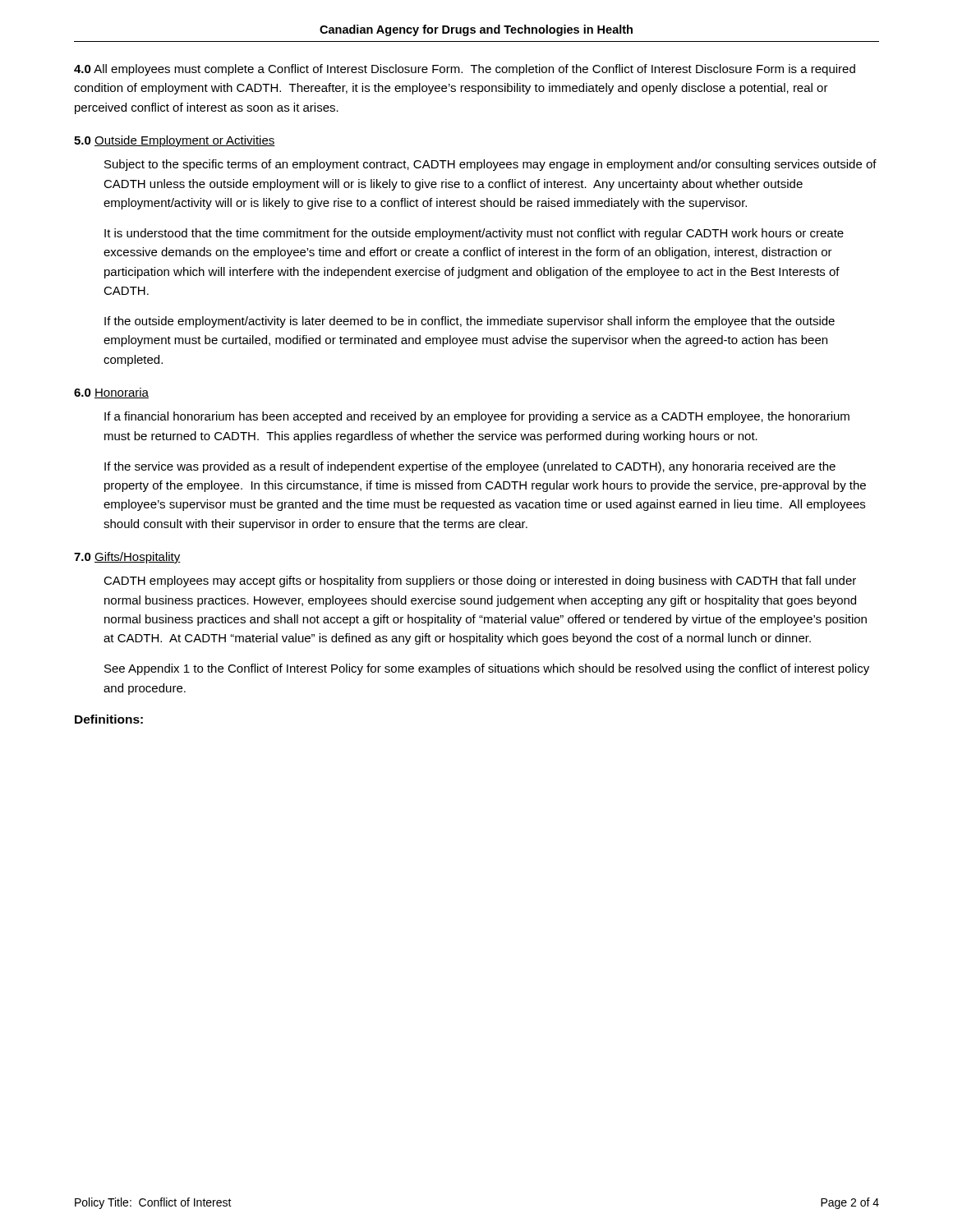This screenshot has width=953, height=1232.
Task: Locate the block of text that opens with "It is understood that"
Action: (x=474, y=261)
